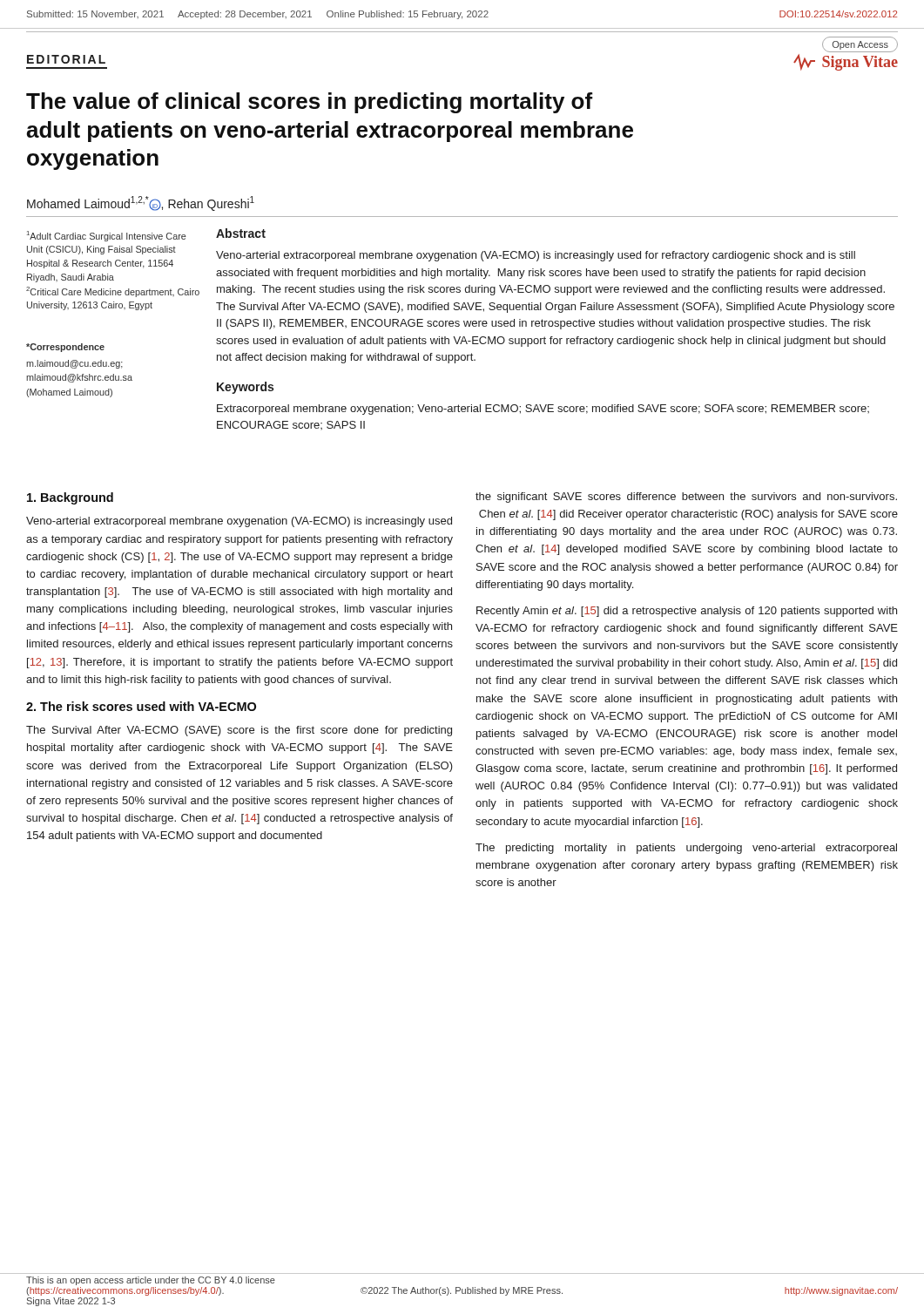Find the passage starting "Extracorporeal membrane oxygenation; Veno-arterial ECMO; SAVE score; modified"

(543, 416)
